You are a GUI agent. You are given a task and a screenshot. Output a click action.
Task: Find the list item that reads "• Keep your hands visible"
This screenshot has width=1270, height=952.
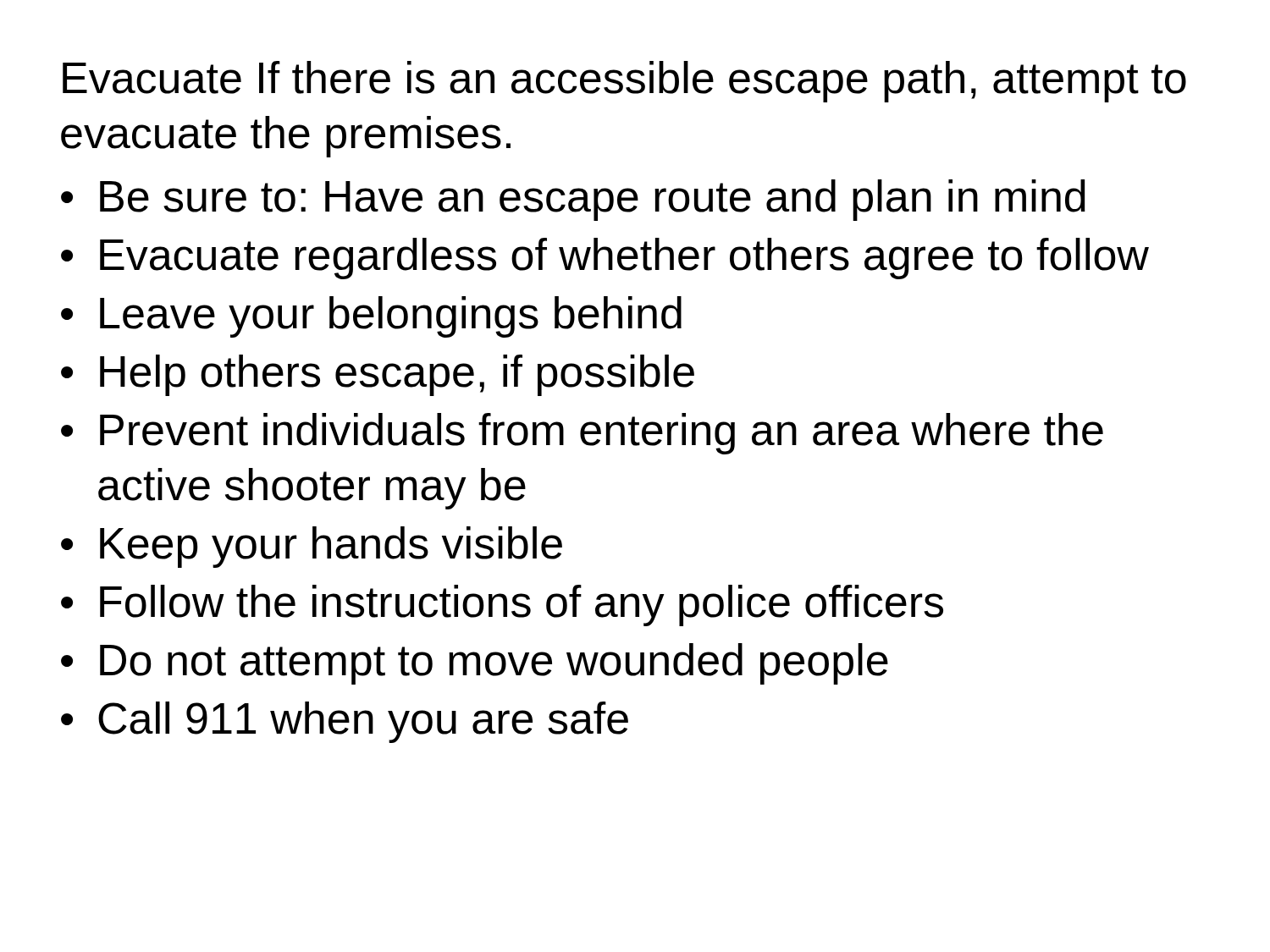[x=312, y=547]
